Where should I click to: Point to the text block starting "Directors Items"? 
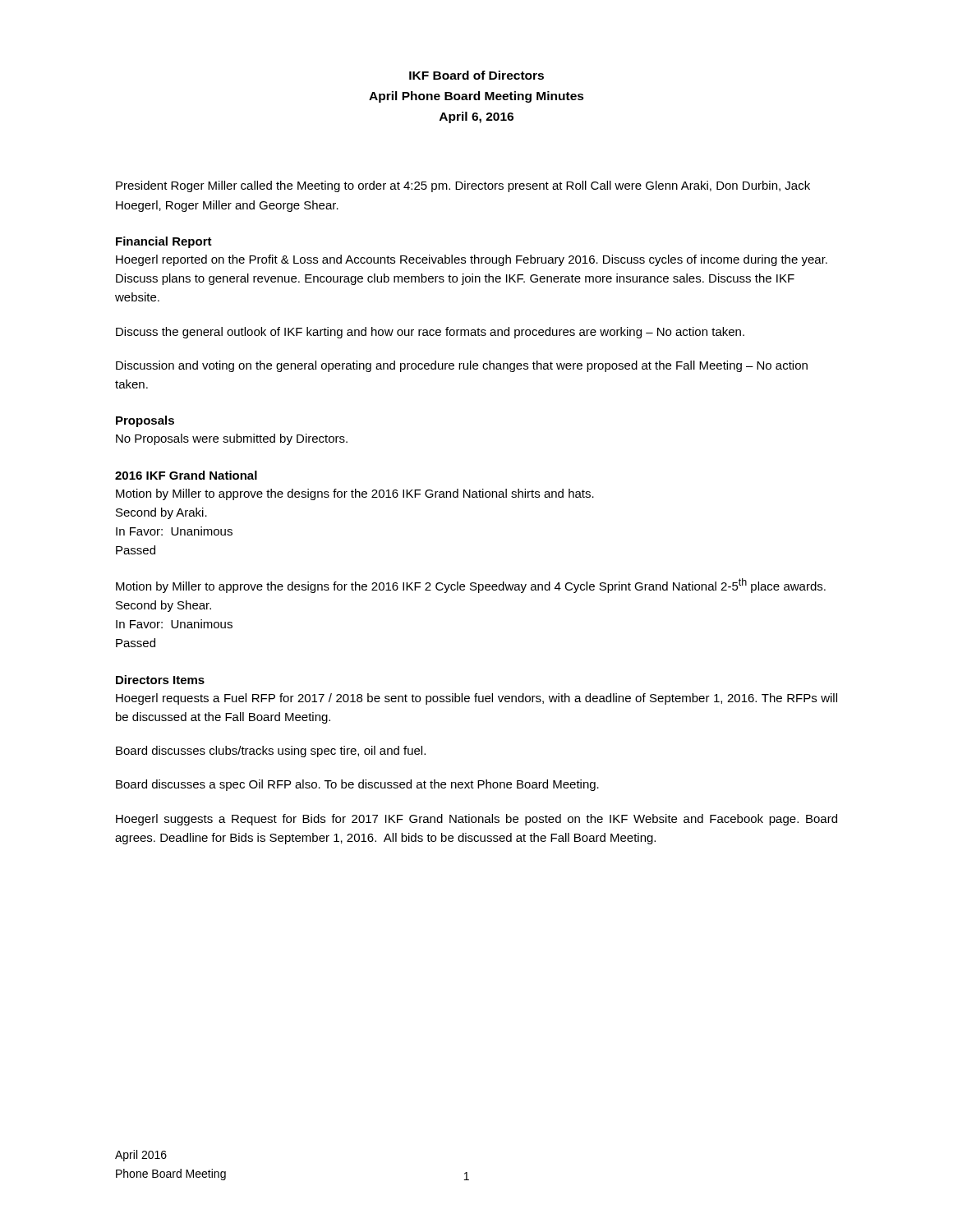[160, 679]
